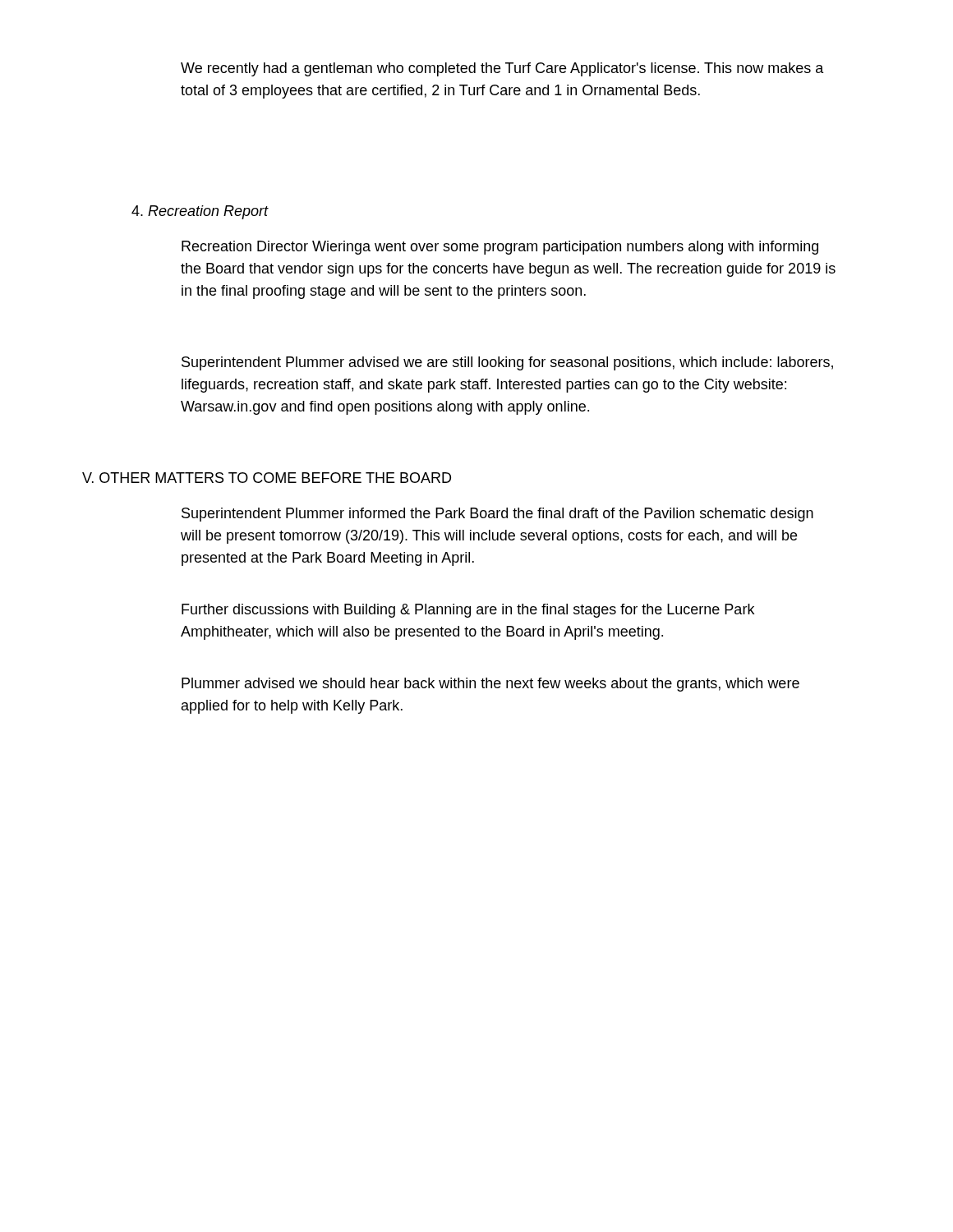The image size is (953, 1232).
Task: Select the text block containing "Superintendent Plummer advised we are still looking for"
Action: pyautogui.click(x=508, y=384)
